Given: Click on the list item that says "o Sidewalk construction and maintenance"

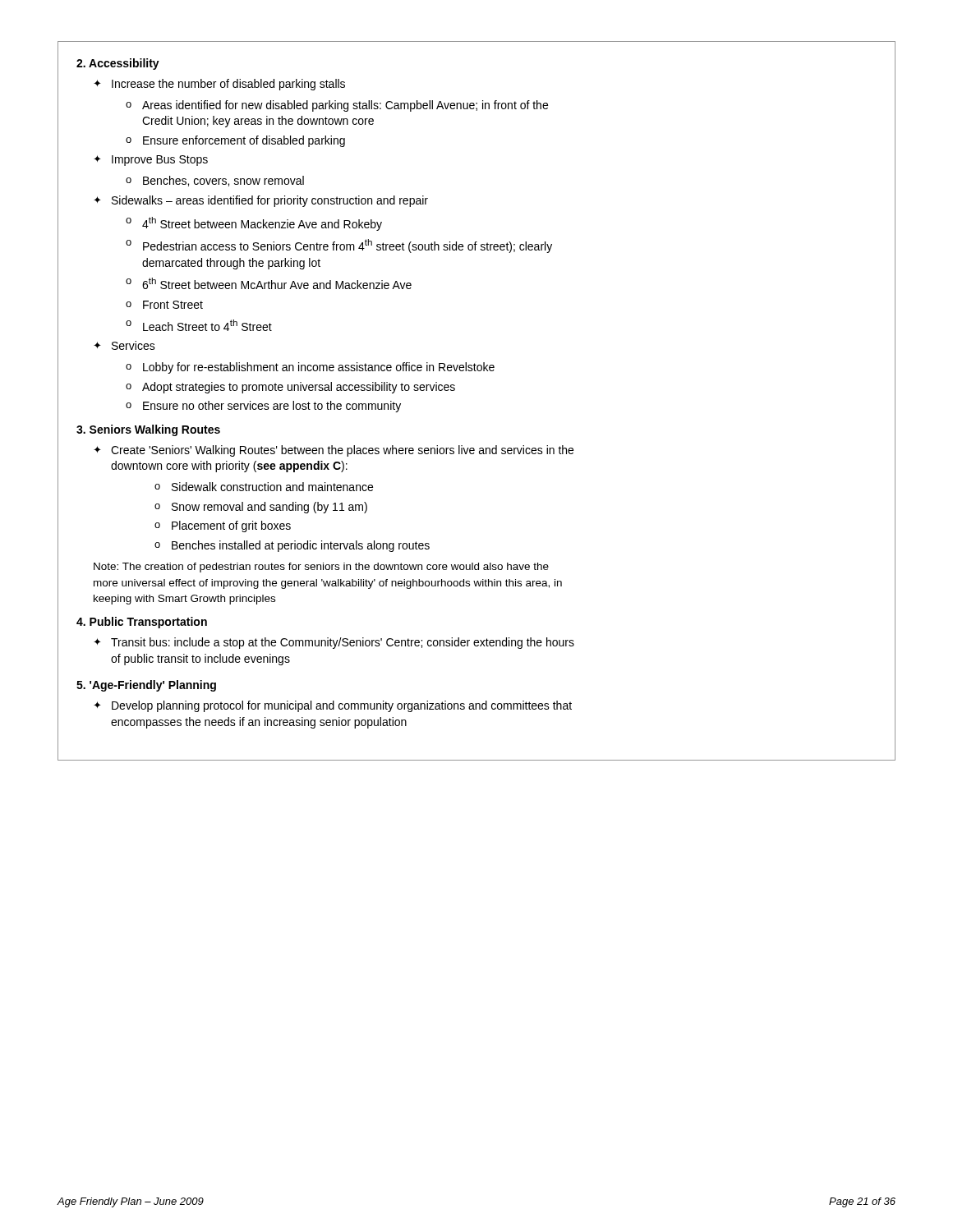Looking at the screenshot, I should (x=264, y=487).
